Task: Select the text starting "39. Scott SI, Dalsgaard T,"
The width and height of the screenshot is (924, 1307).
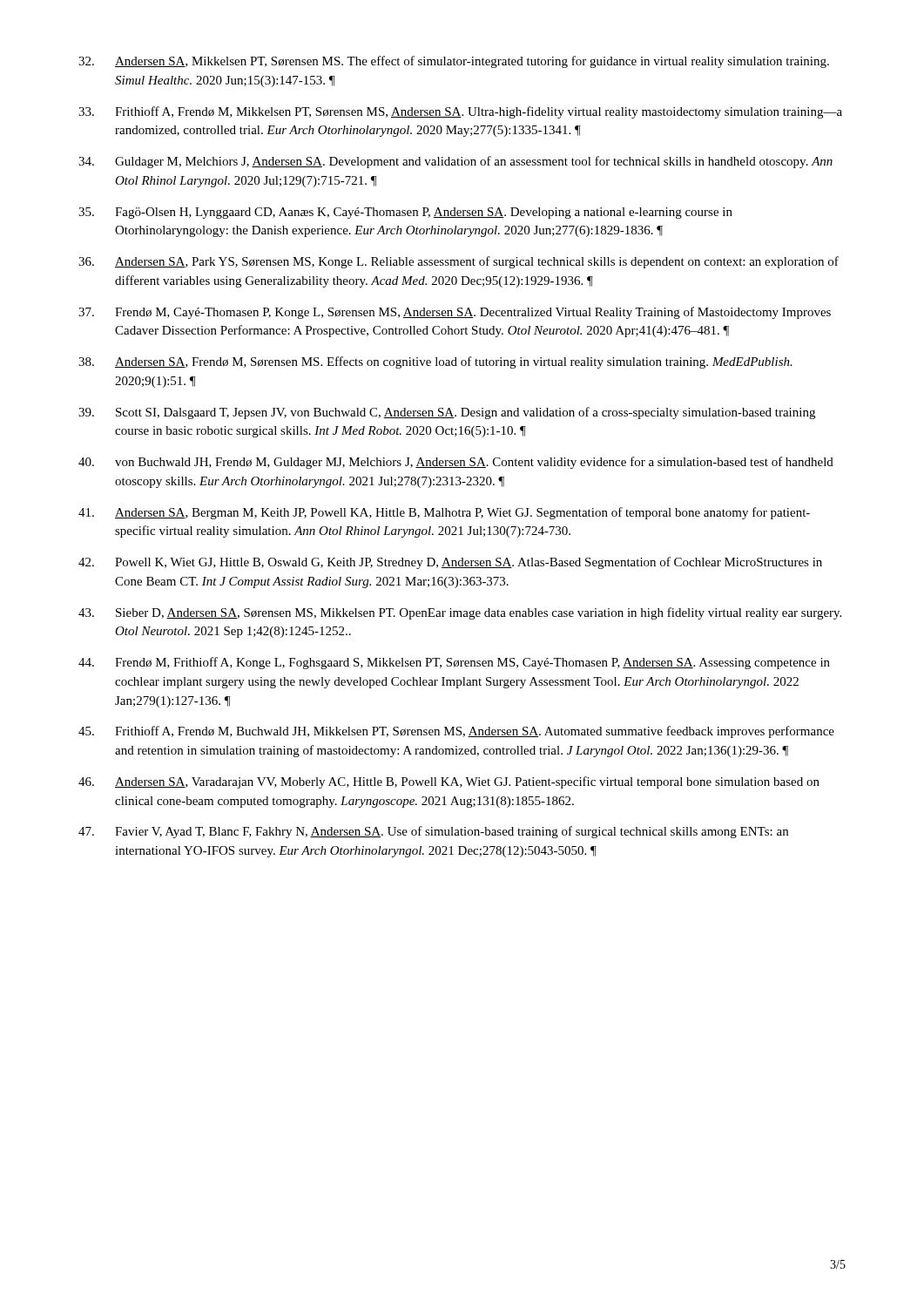Action: (462, 422)
